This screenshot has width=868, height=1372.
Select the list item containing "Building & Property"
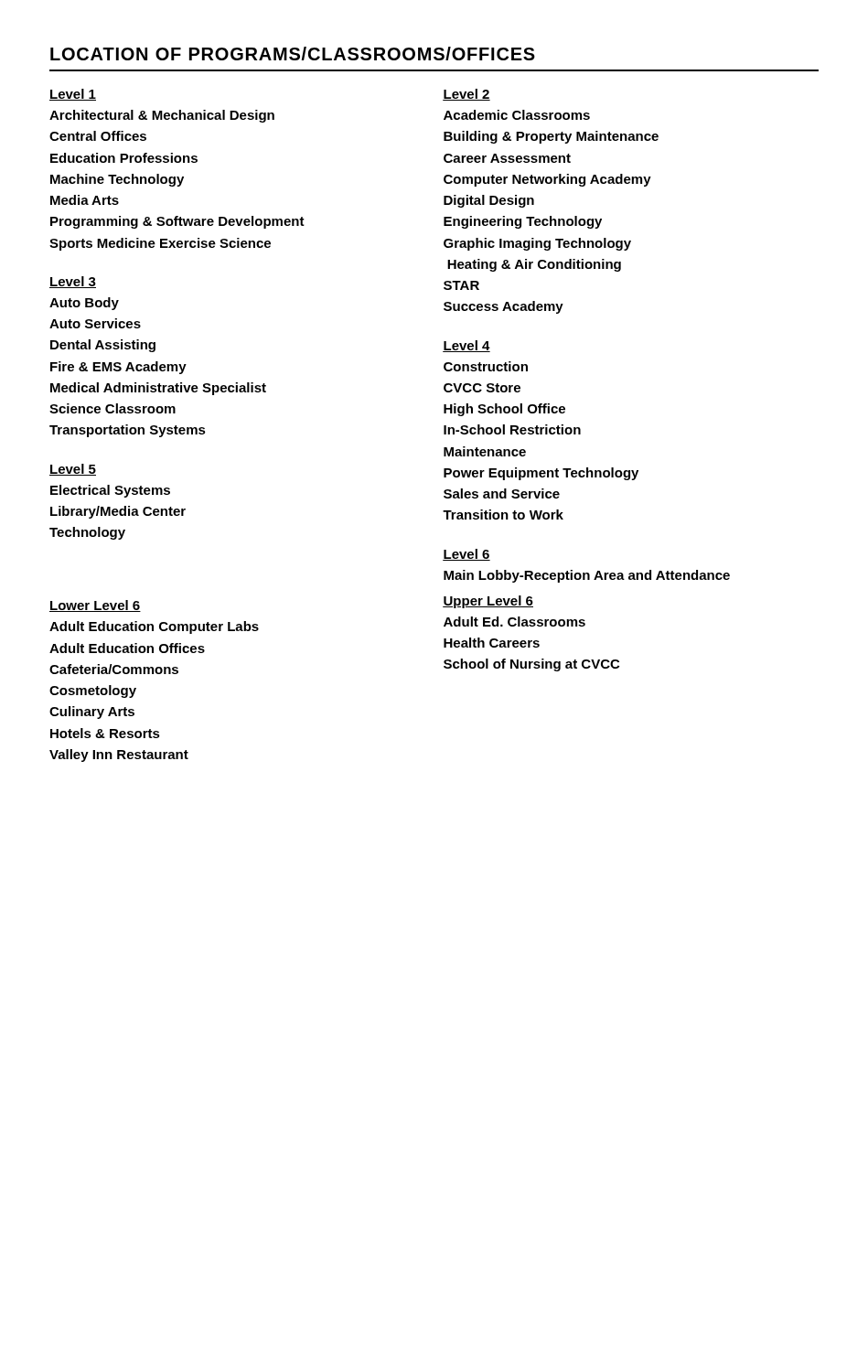551,136
